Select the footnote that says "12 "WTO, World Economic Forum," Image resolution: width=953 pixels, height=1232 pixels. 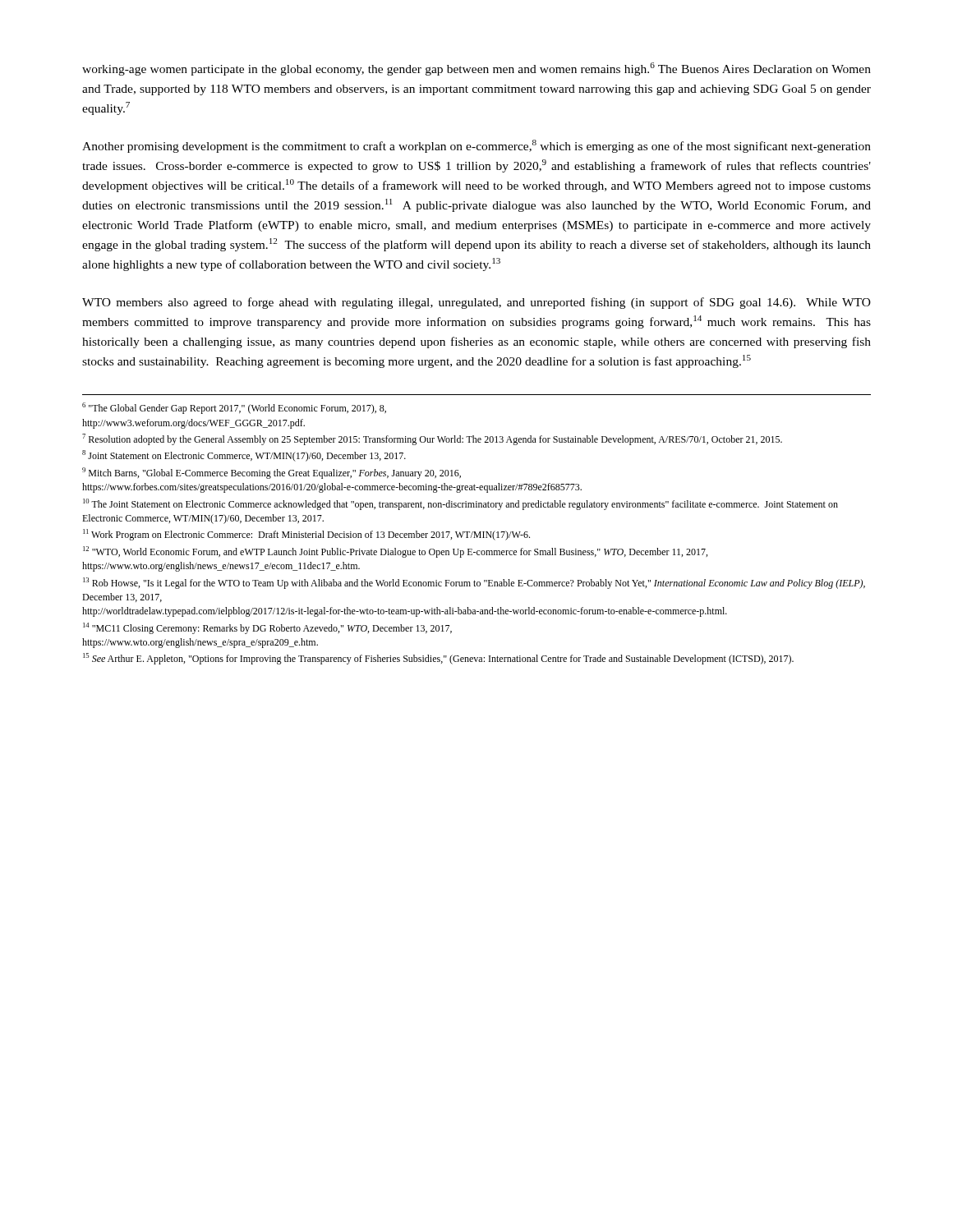[x=395, y=558]
